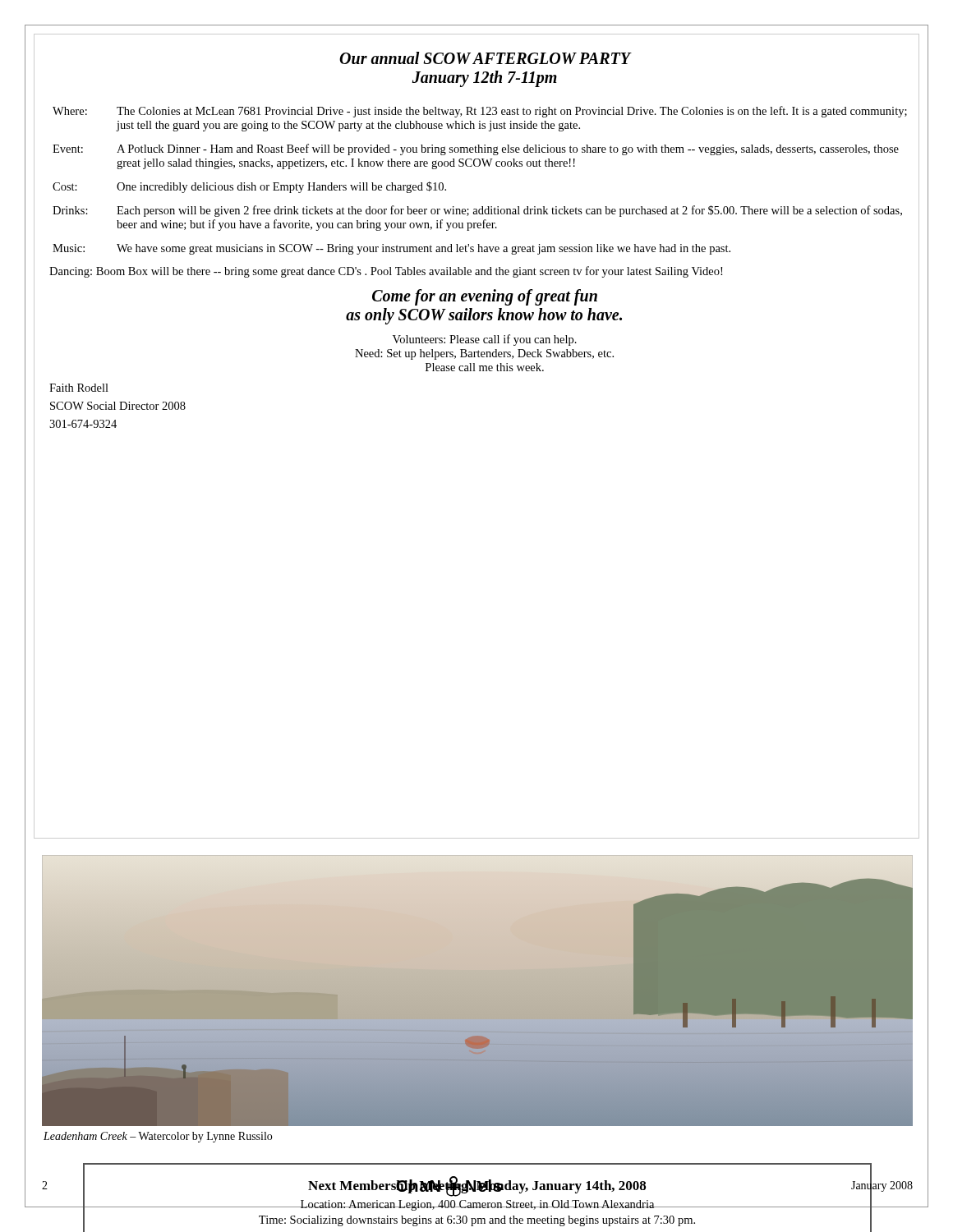Click the passage that begins "Dancing: Boom Box will be"

pos(386,271)
